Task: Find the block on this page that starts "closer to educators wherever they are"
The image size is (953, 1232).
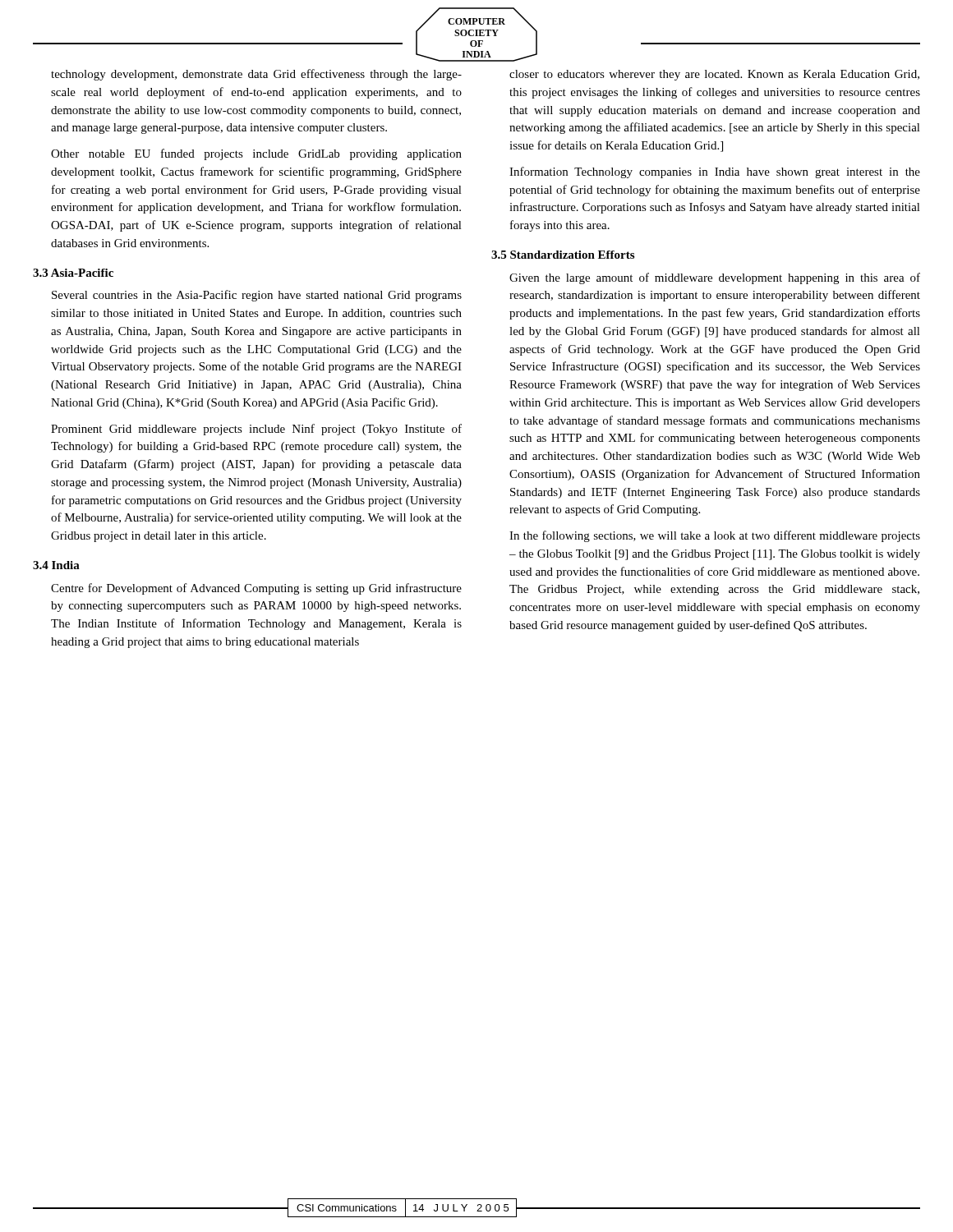Action: (715, 110)
